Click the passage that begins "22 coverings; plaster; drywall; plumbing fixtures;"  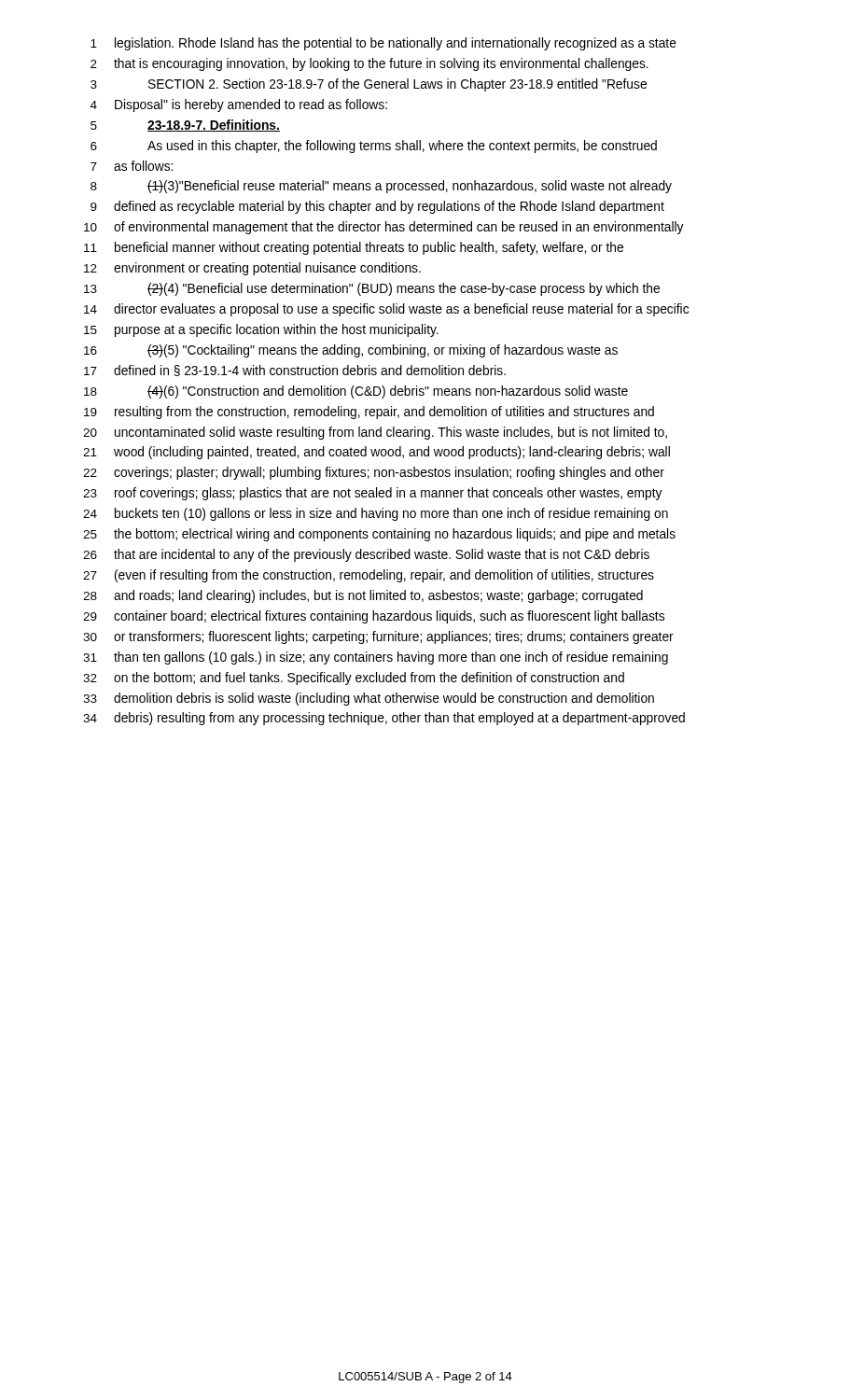pos(425,473)
